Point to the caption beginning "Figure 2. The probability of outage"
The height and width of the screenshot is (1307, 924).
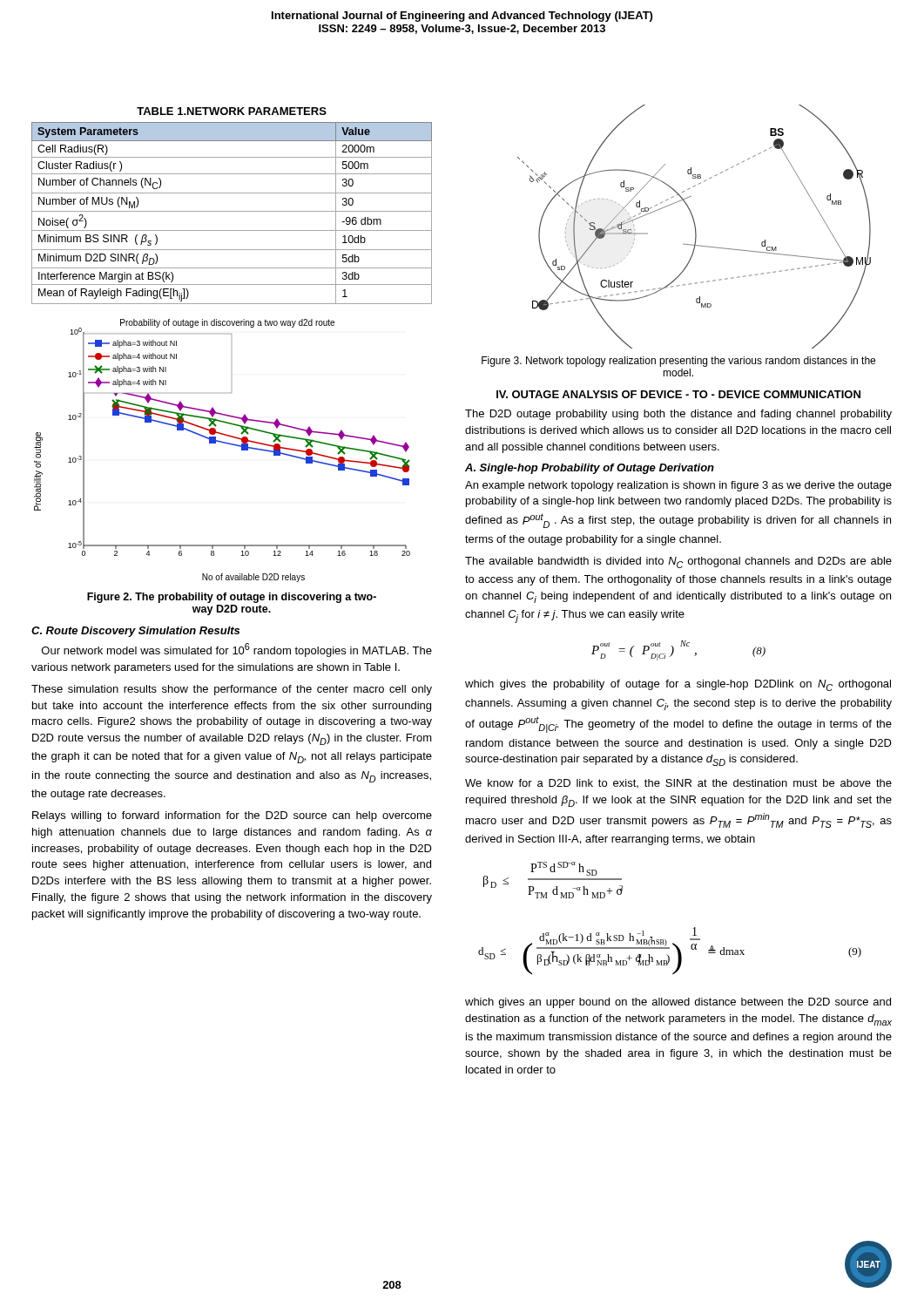click(232, 603)
